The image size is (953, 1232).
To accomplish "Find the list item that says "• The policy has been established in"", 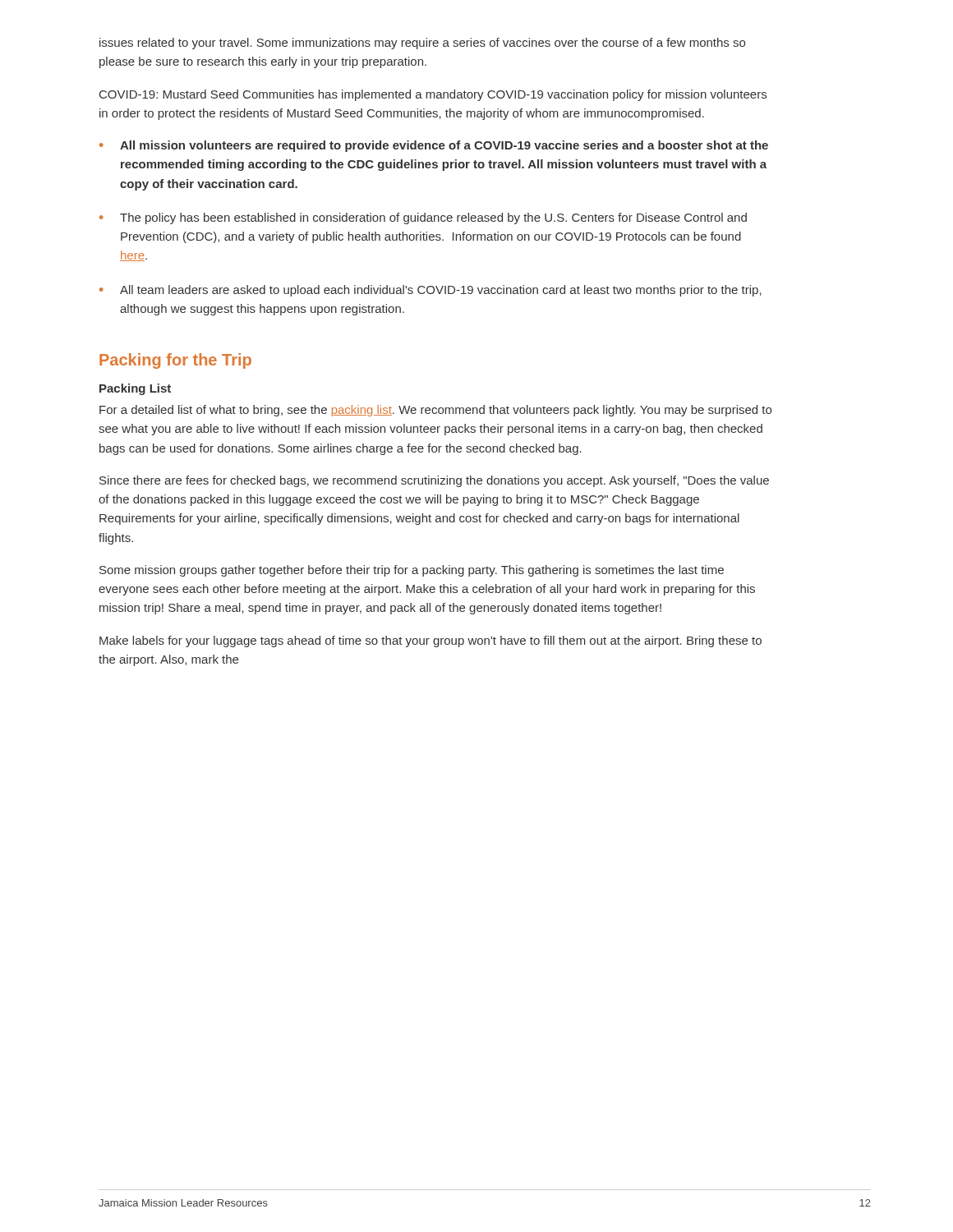I will click(x=435, y=236).
